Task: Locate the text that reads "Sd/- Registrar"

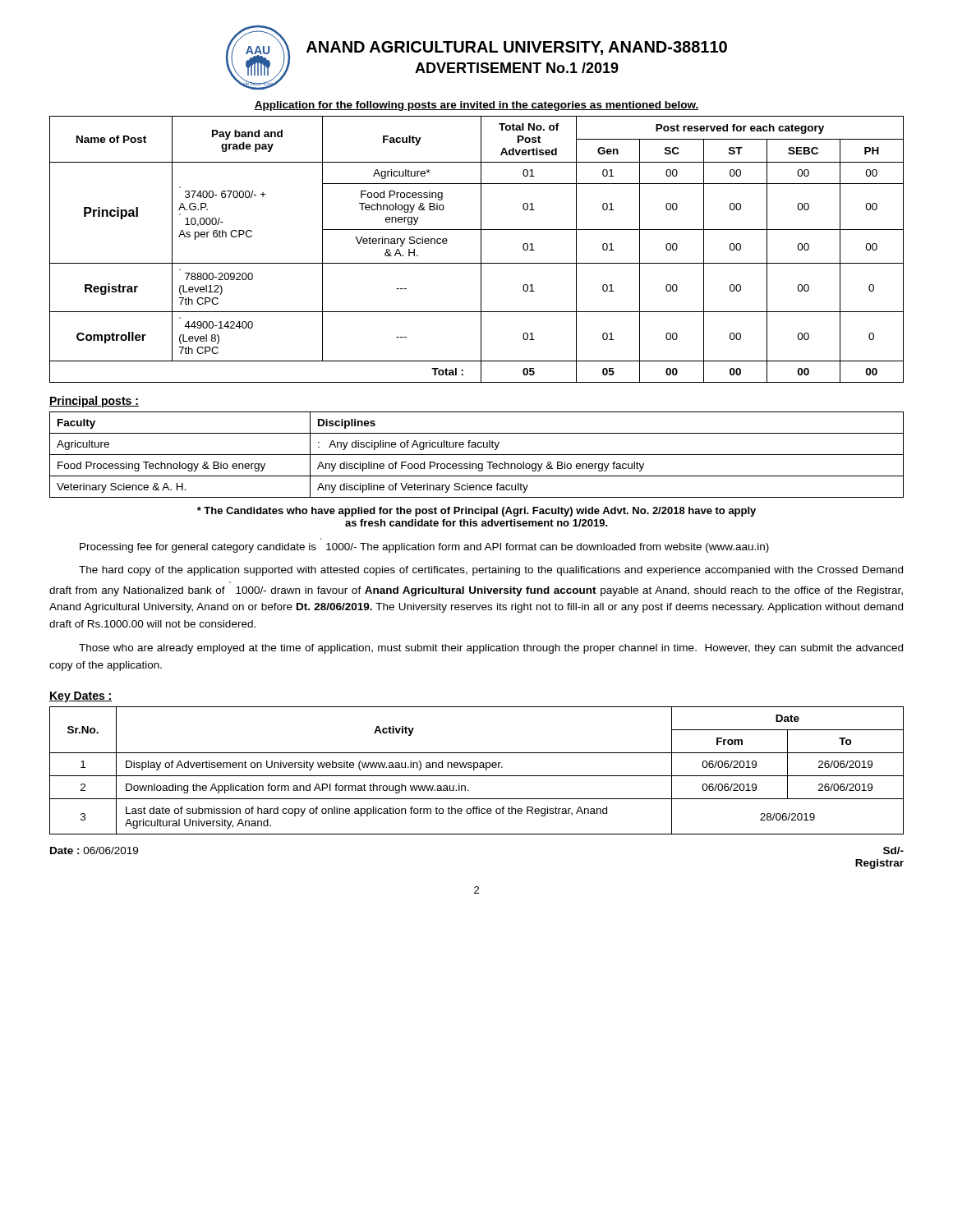Action: click(x=879, y=857)
